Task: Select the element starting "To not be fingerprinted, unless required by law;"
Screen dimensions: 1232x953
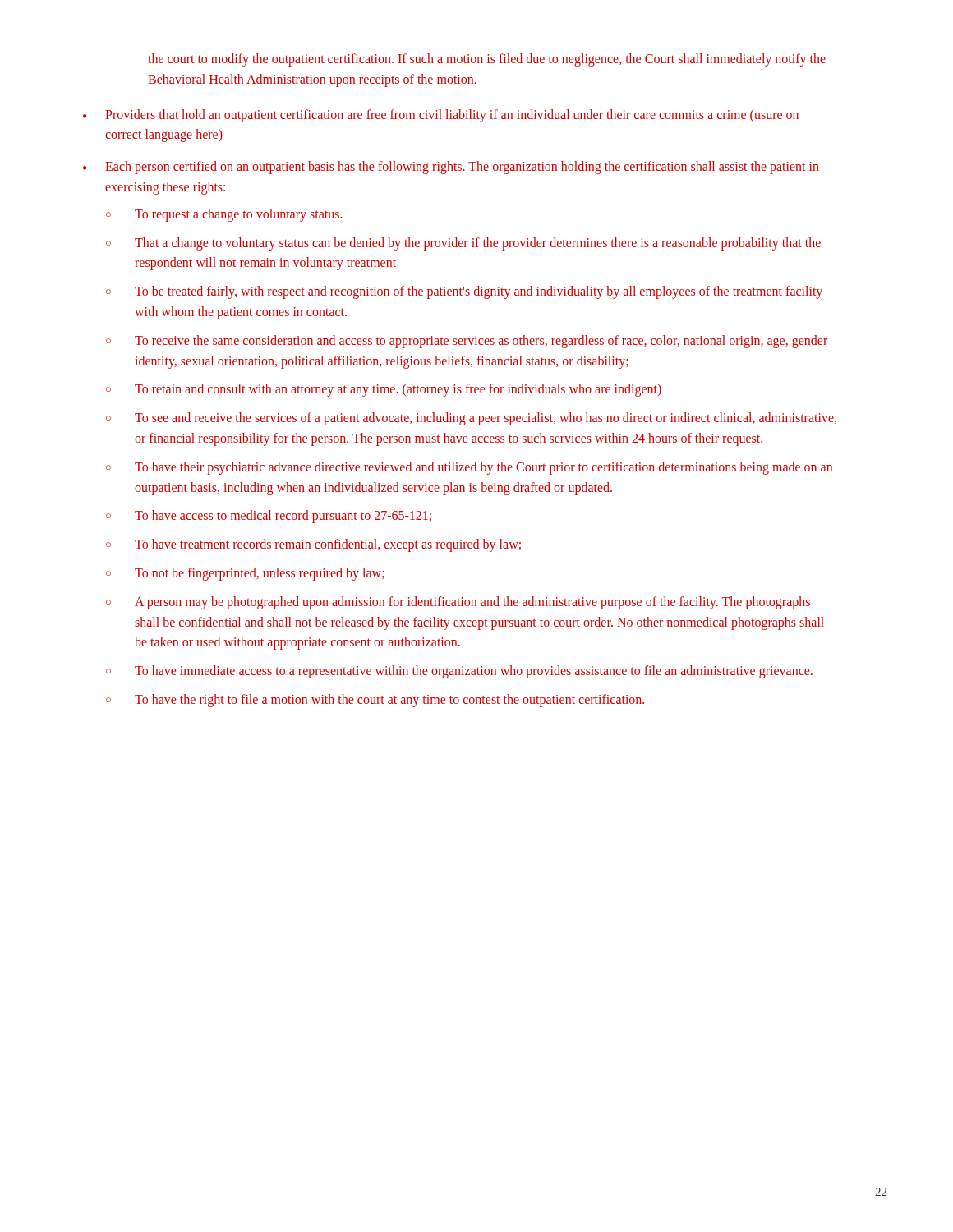Action: [x=245, y=574]
